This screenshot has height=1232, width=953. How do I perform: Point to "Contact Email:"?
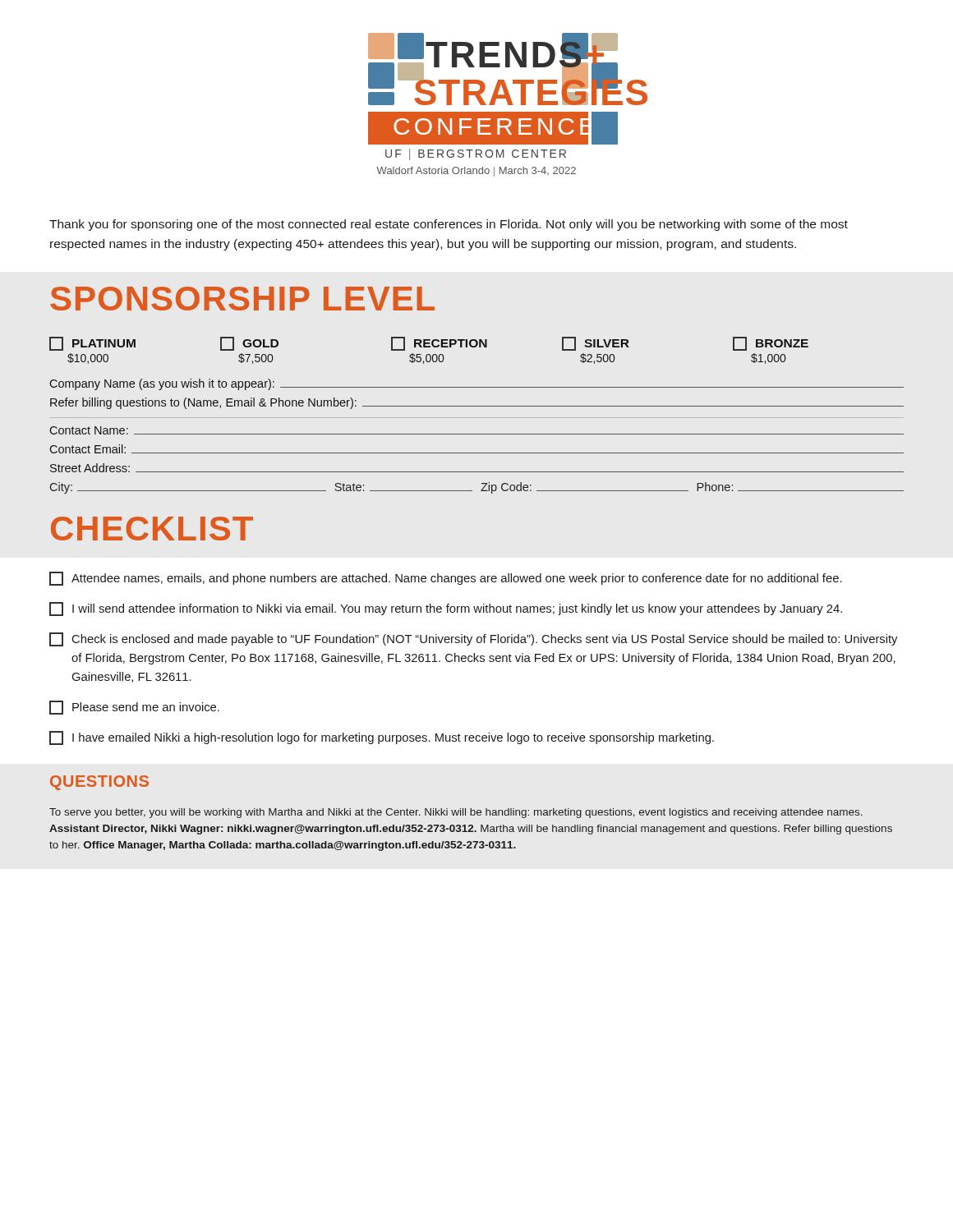pos(476,449)
